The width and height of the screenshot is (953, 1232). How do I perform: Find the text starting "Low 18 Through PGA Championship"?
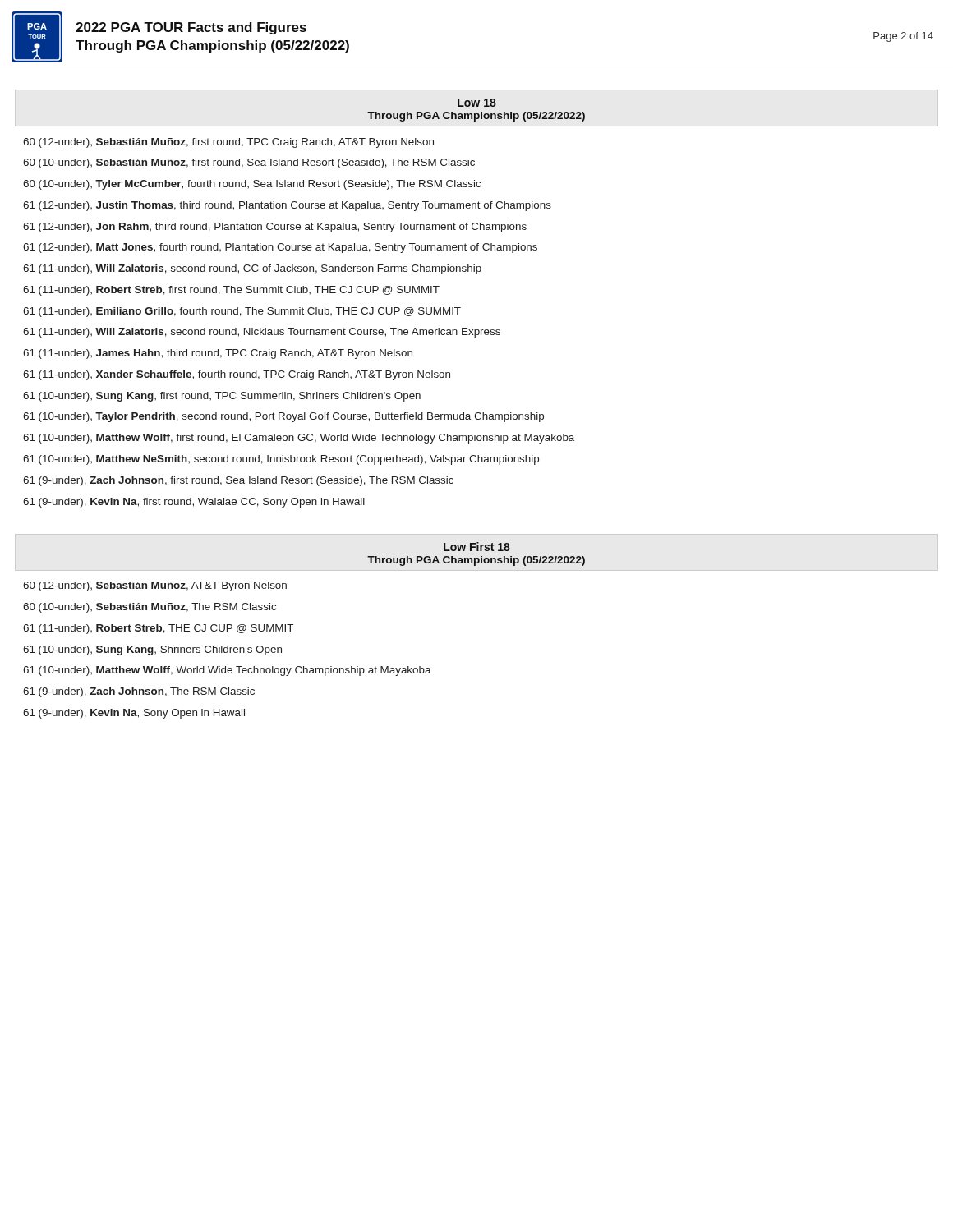click(x=476, y=109)
